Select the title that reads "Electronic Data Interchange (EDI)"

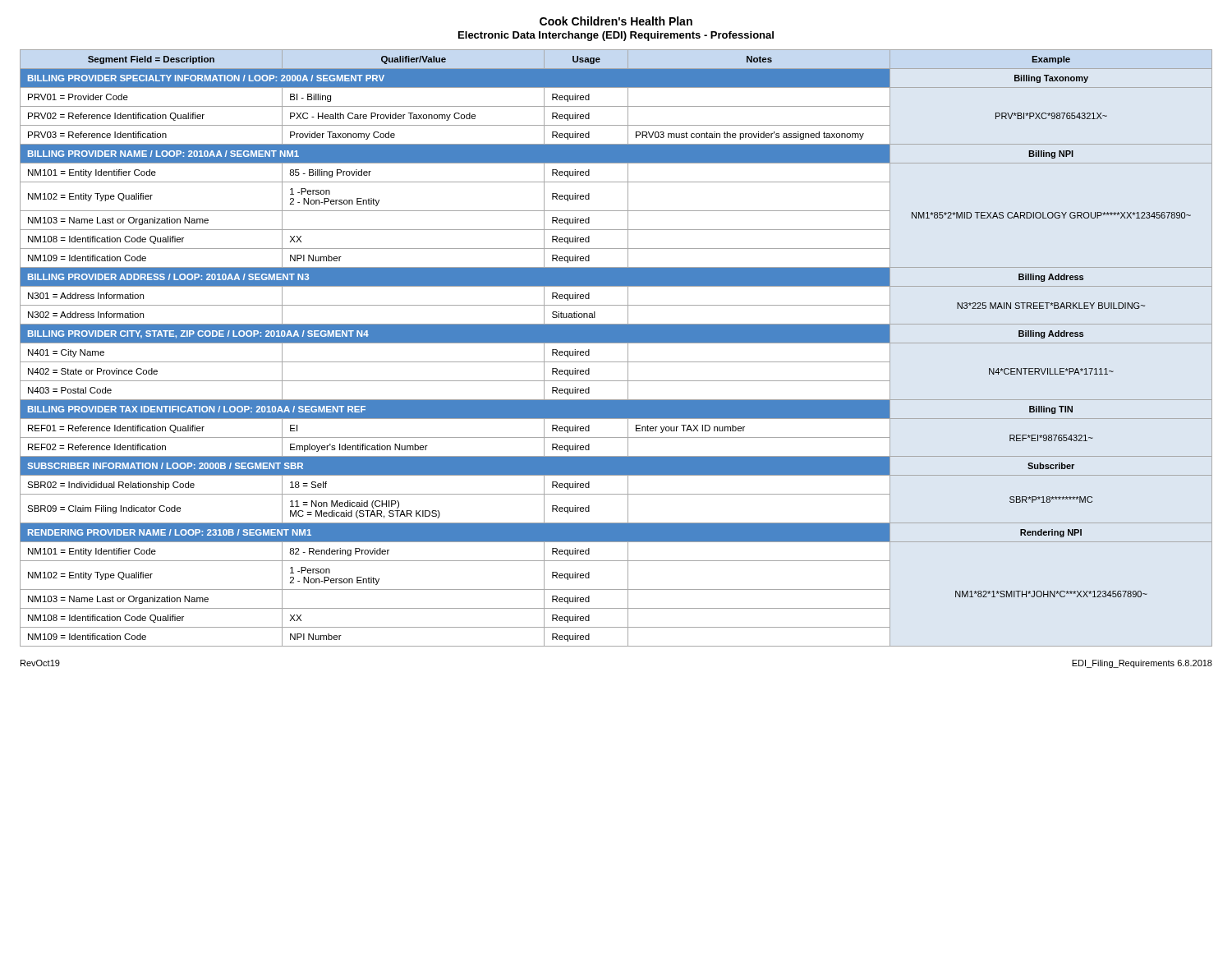(x=616, y=35)
